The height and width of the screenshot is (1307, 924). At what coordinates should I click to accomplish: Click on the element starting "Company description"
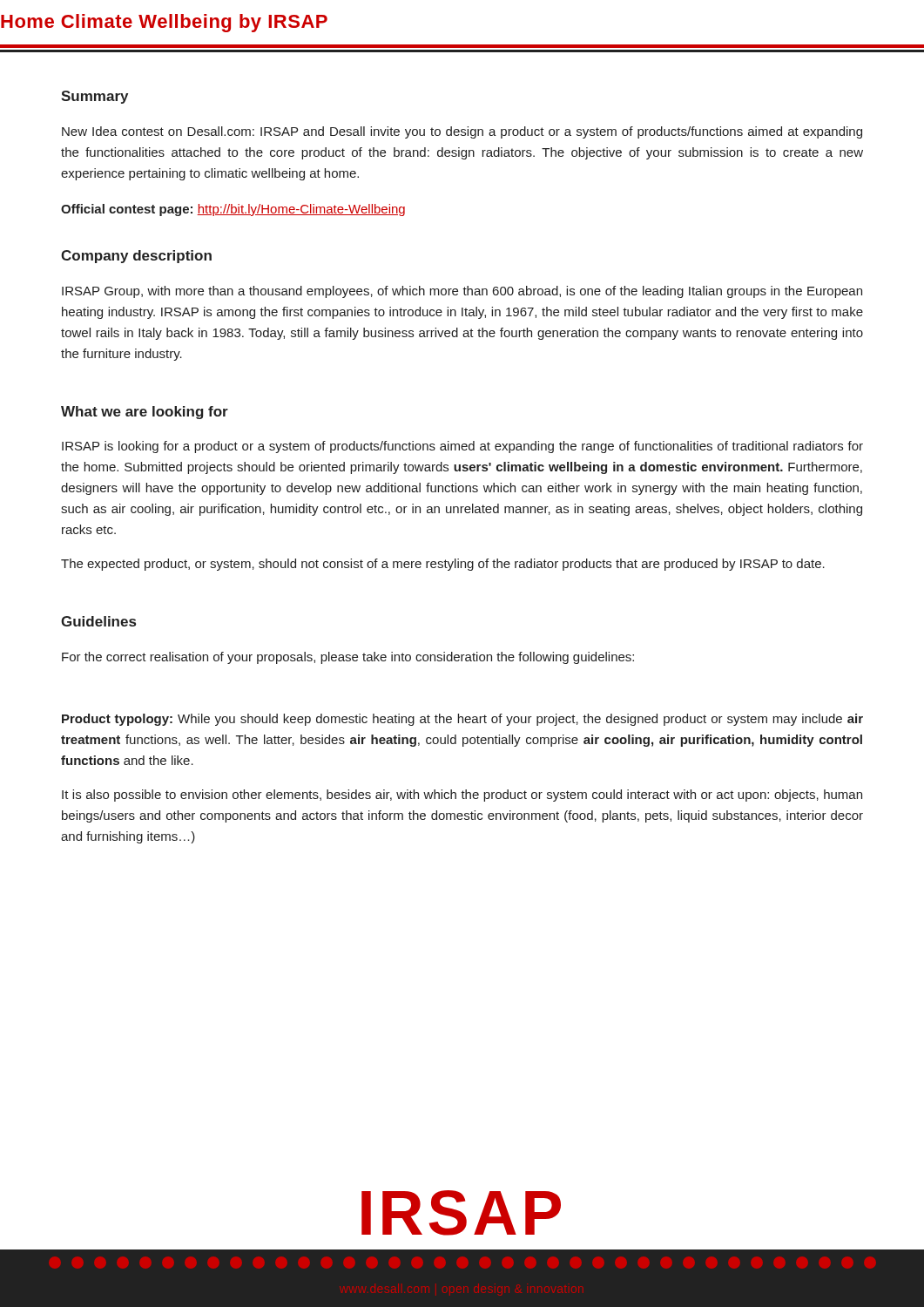click(x=136, y=257)
